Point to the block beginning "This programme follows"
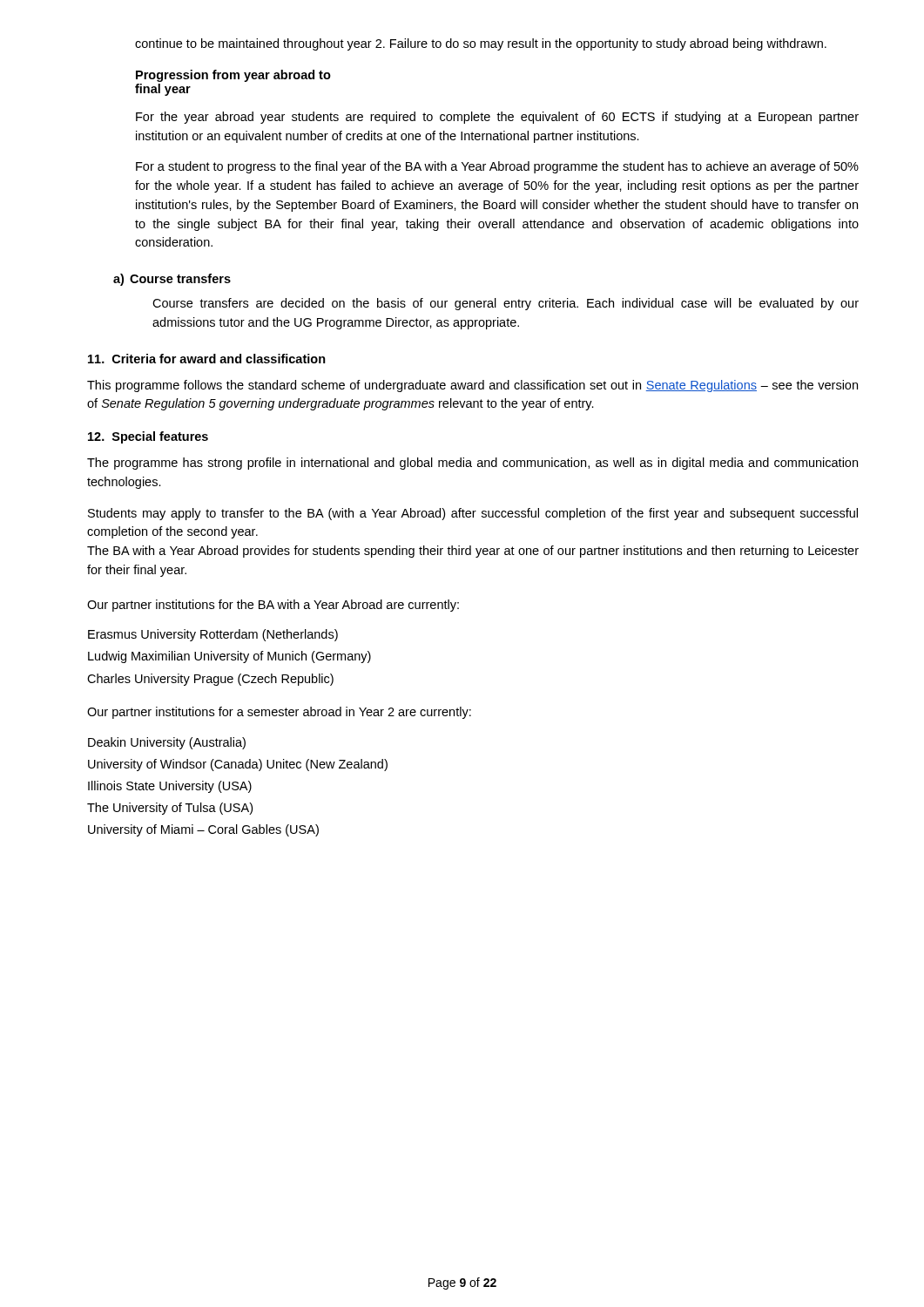The height and width of the screenshot is (1307, 924). pos(473,394)
